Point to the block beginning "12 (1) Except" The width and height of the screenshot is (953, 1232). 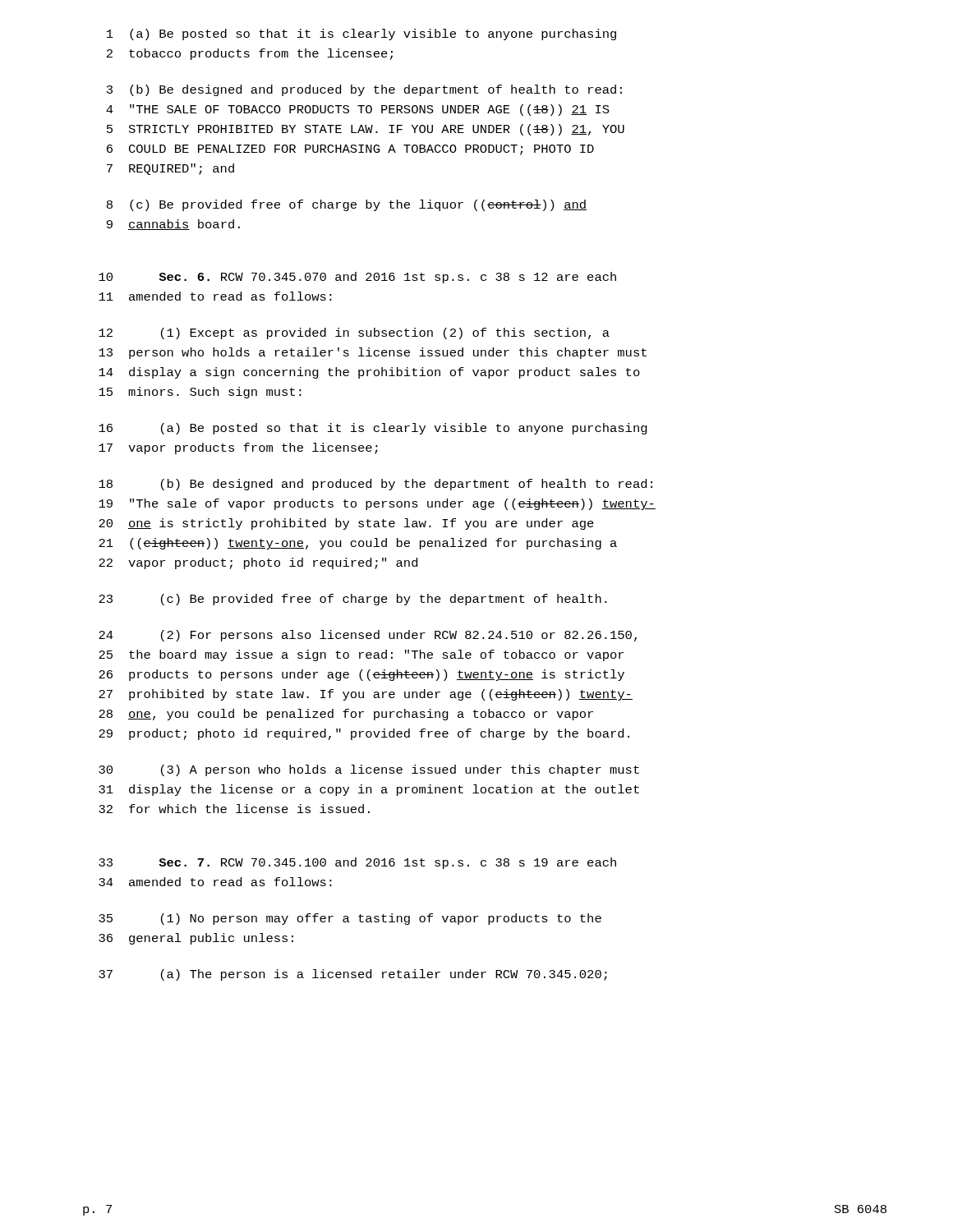click(x=485, y=363)
